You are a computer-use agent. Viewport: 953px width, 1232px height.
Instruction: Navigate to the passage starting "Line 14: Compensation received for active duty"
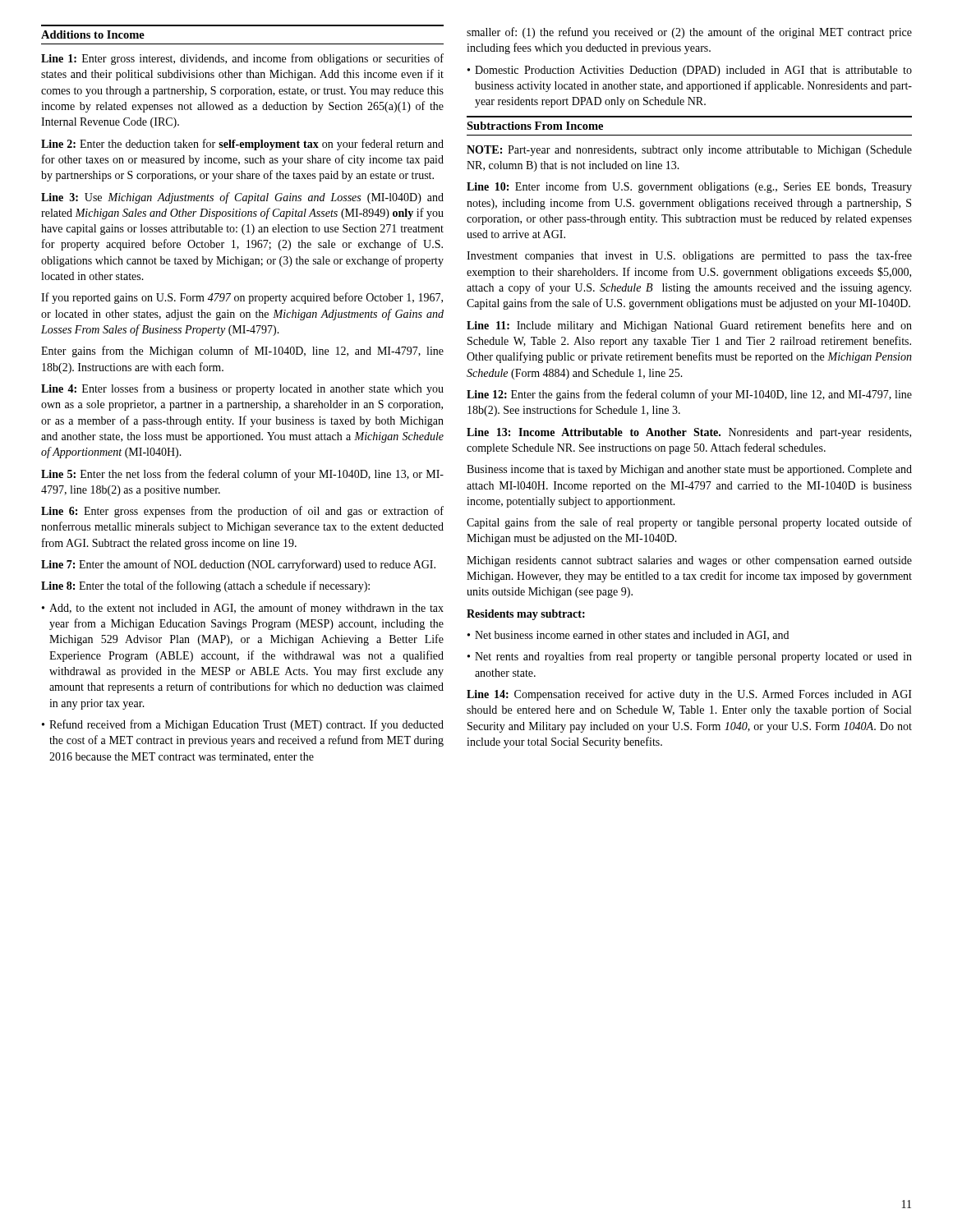click(689, 718)
